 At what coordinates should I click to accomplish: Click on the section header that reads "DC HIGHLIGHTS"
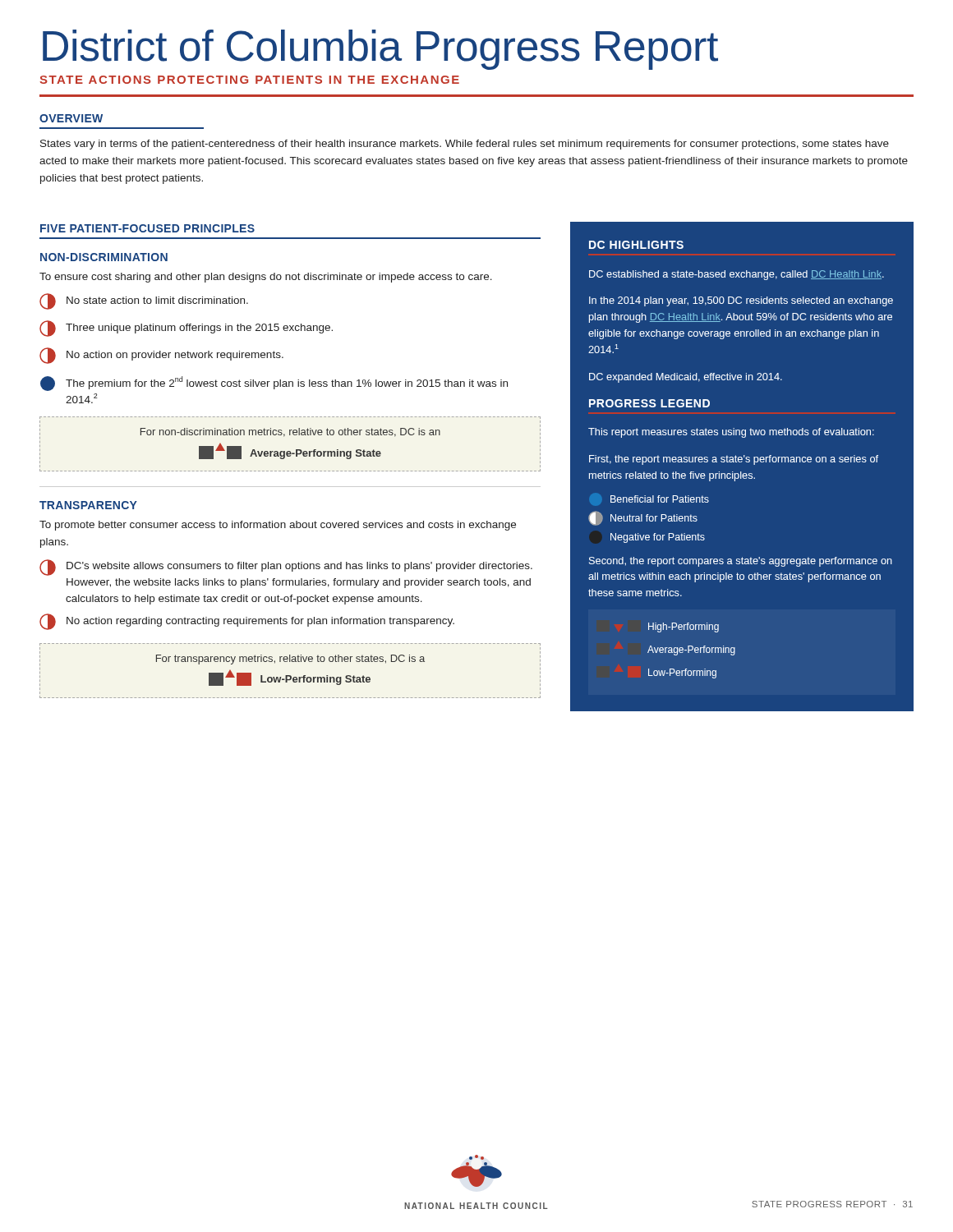pyautogui.click(x=636, y=245)
